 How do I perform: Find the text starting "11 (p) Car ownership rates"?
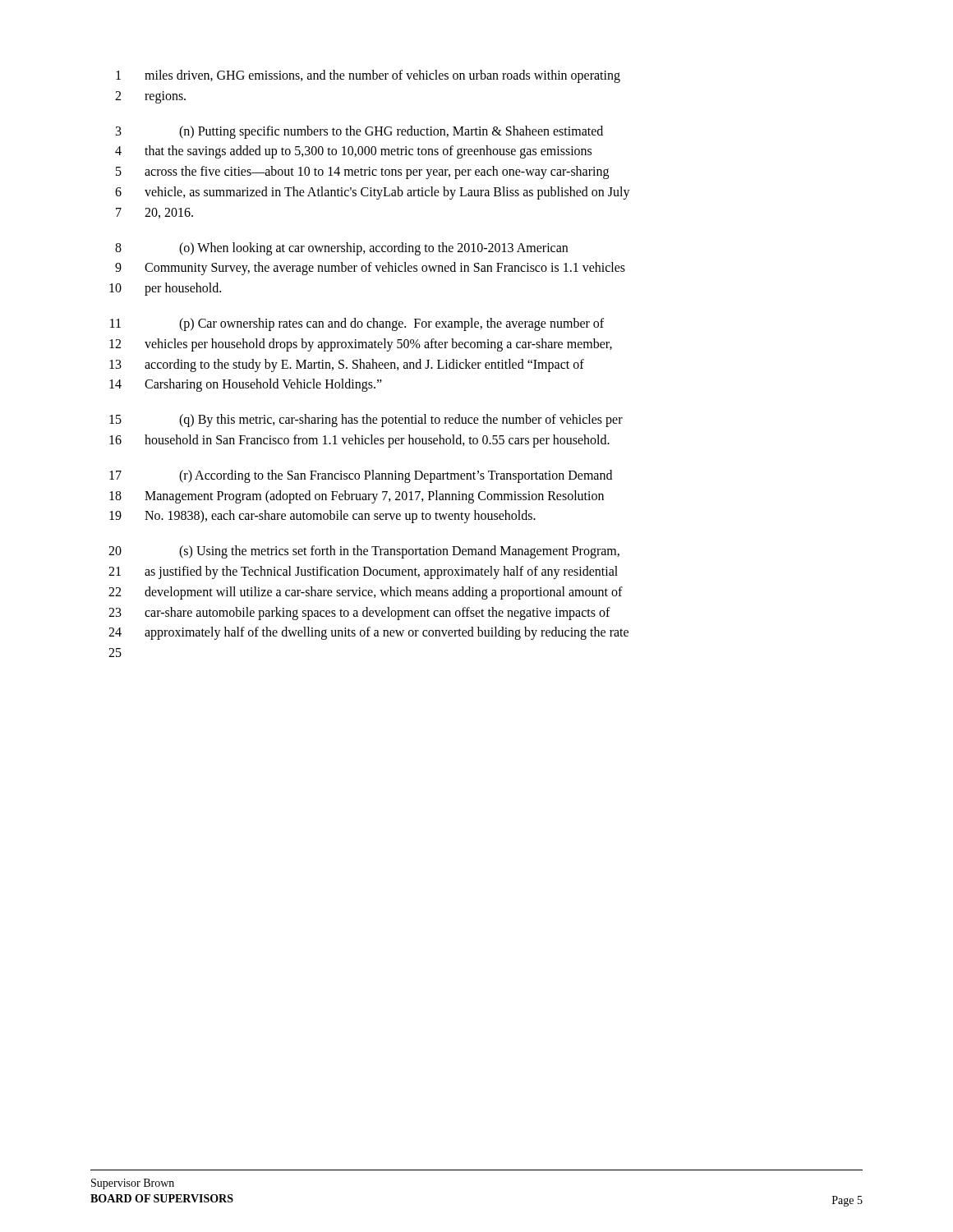pos(476,324)
